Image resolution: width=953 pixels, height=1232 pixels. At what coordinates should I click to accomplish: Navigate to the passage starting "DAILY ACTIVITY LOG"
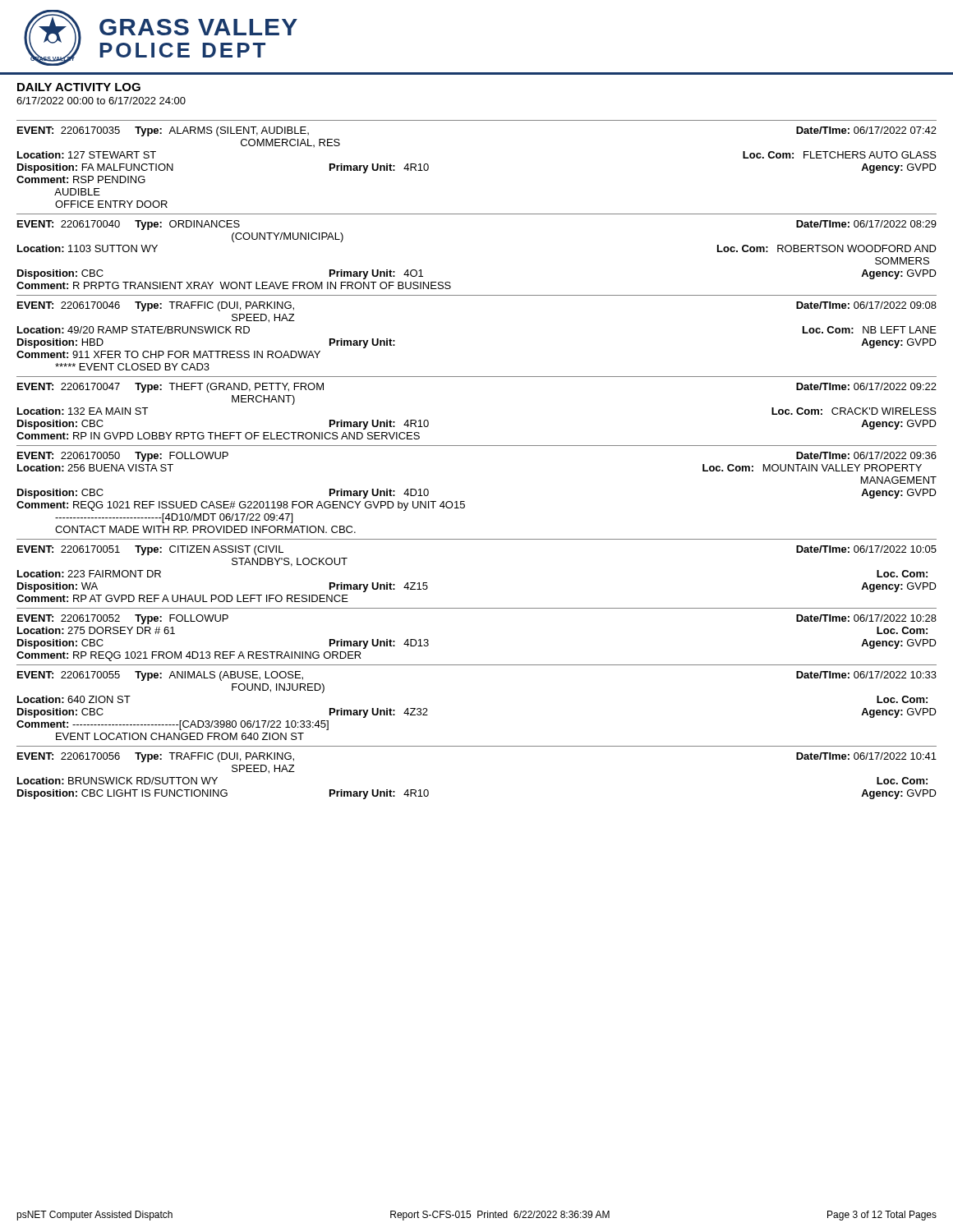pos(79,87)
